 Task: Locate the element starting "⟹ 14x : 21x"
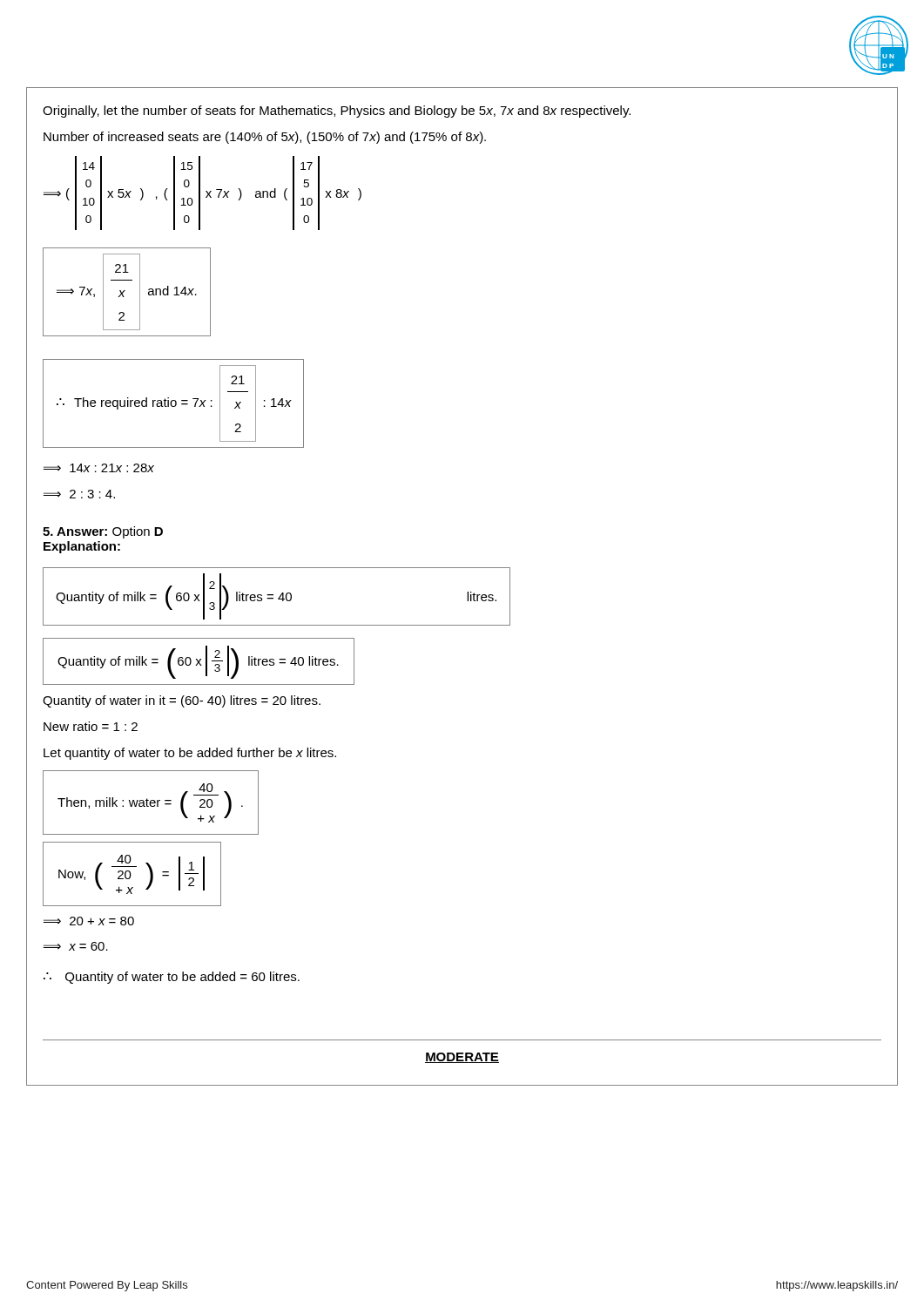tap(98, 467)
